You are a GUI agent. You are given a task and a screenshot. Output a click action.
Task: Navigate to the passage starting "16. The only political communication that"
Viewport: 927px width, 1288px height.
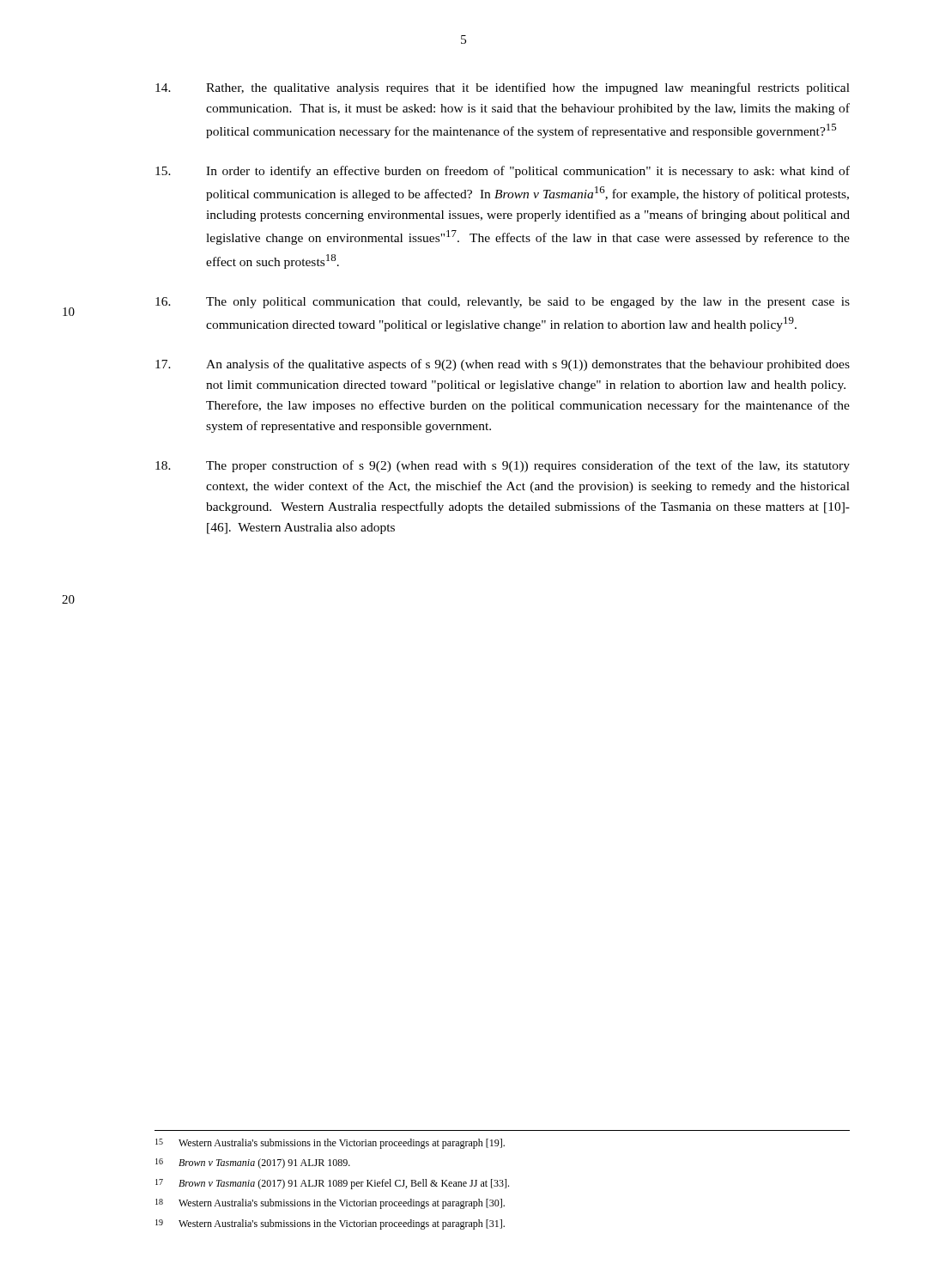[502, 313]
